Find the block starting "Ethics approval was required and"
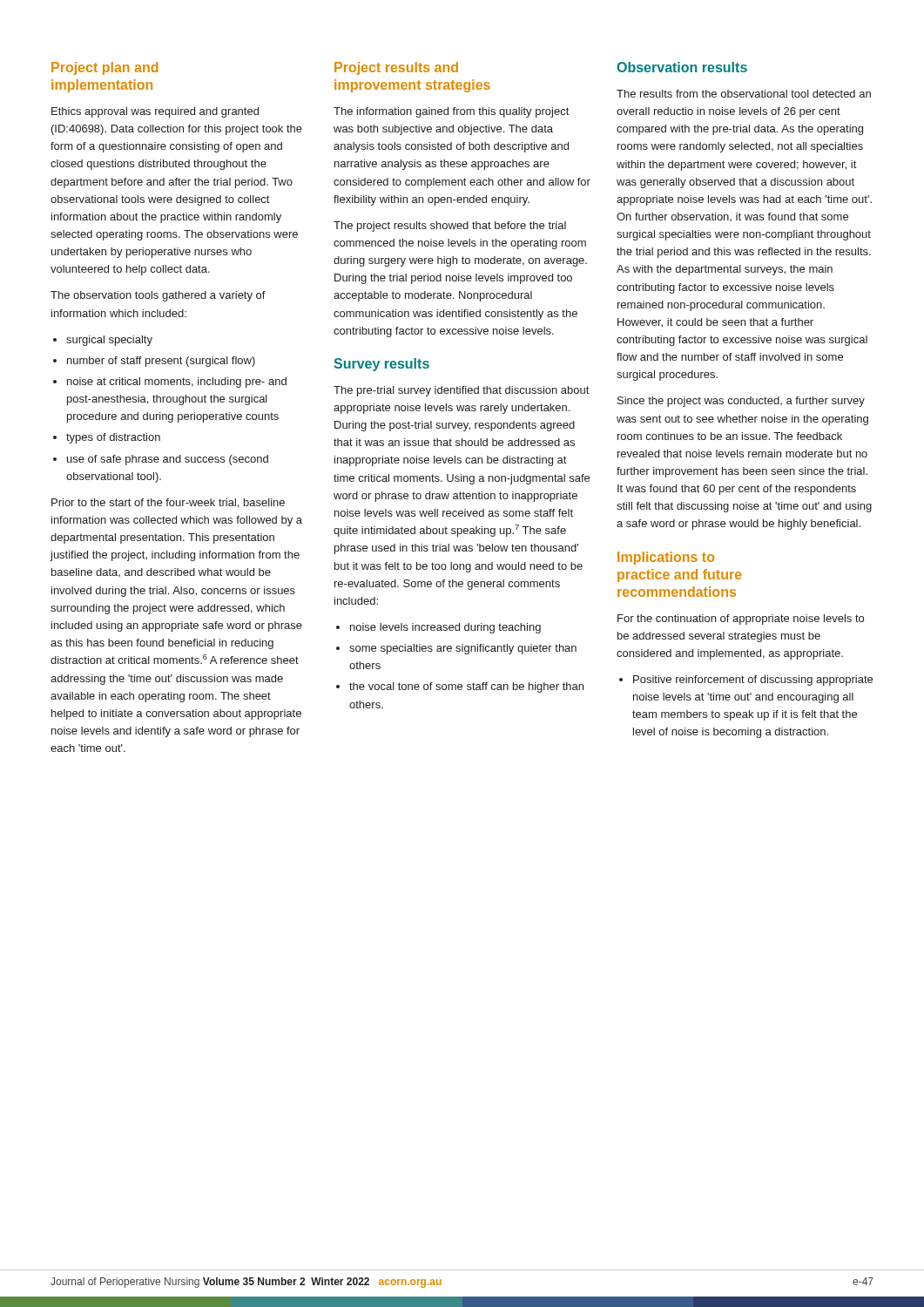The image size is (924, 1307). click(x=179, y=191)
